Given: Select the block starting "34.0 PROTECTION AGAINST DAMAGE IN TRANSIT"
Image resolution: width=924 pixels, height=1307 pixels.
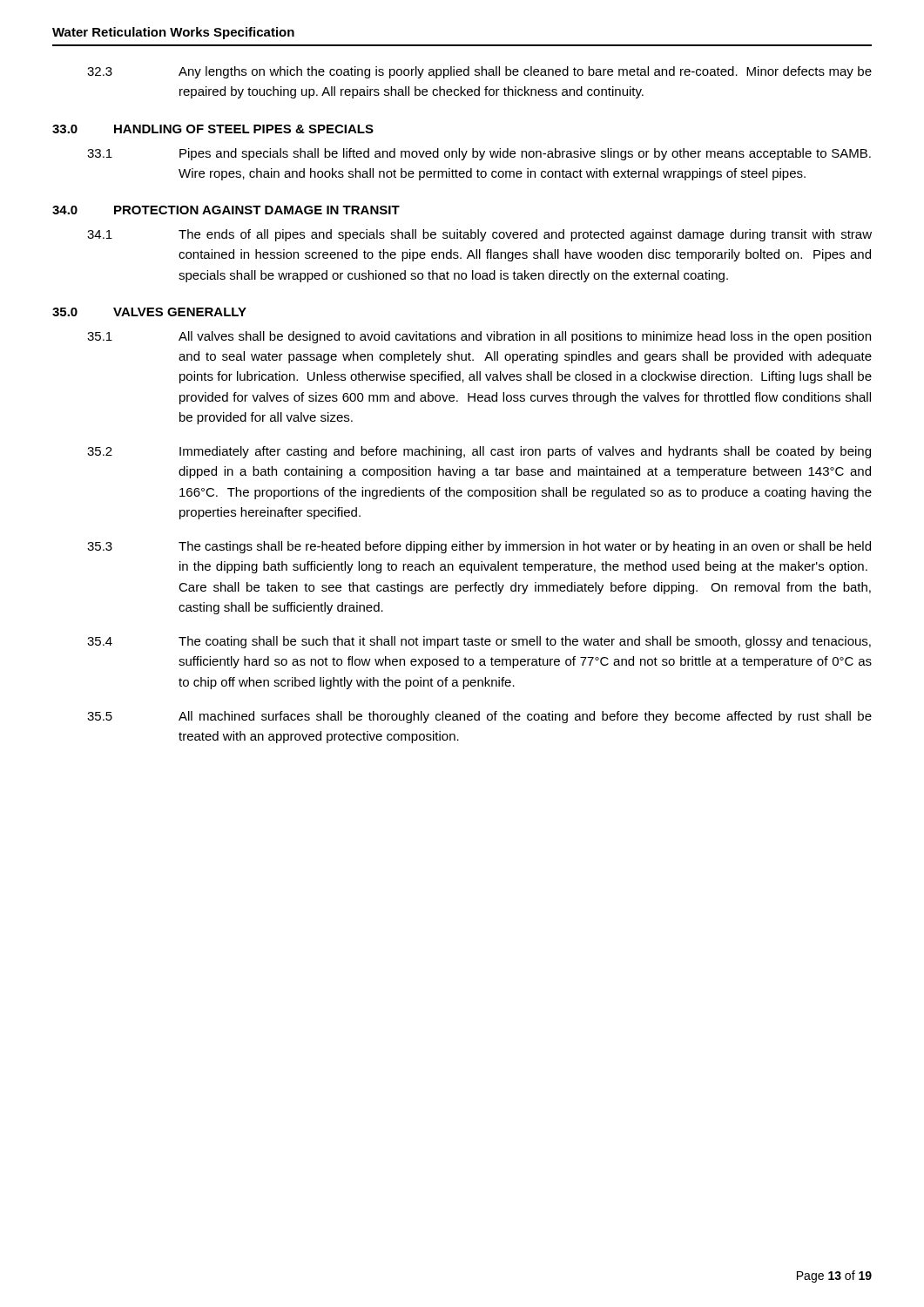Looking at the screenshot, I should pos(226,210).
